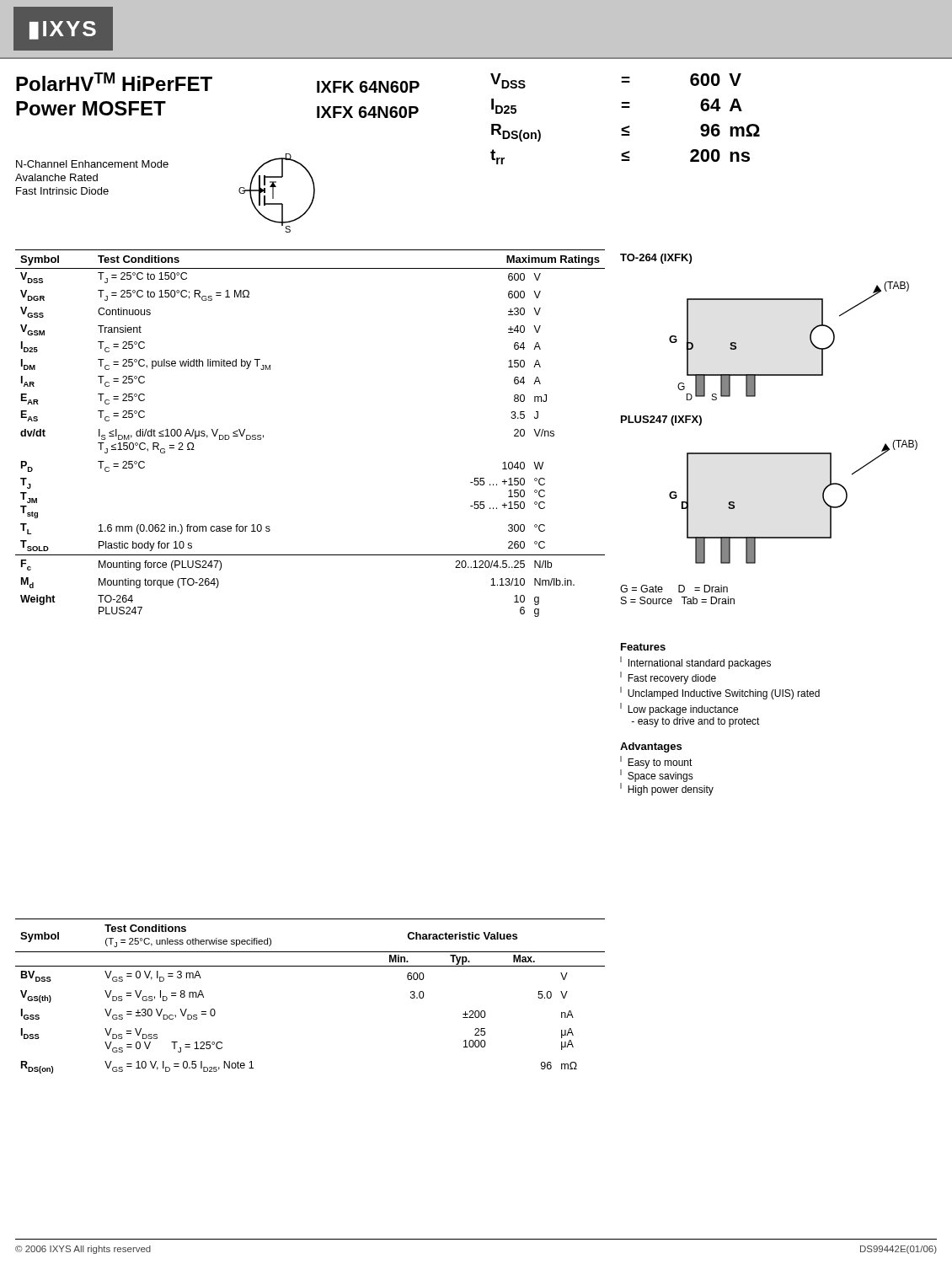The width and height of the screenshot is (952, 1264).
Task: Where does it say "PolarHVTM HiPerFET Power MOSFET"?
Action: (158, 95)
